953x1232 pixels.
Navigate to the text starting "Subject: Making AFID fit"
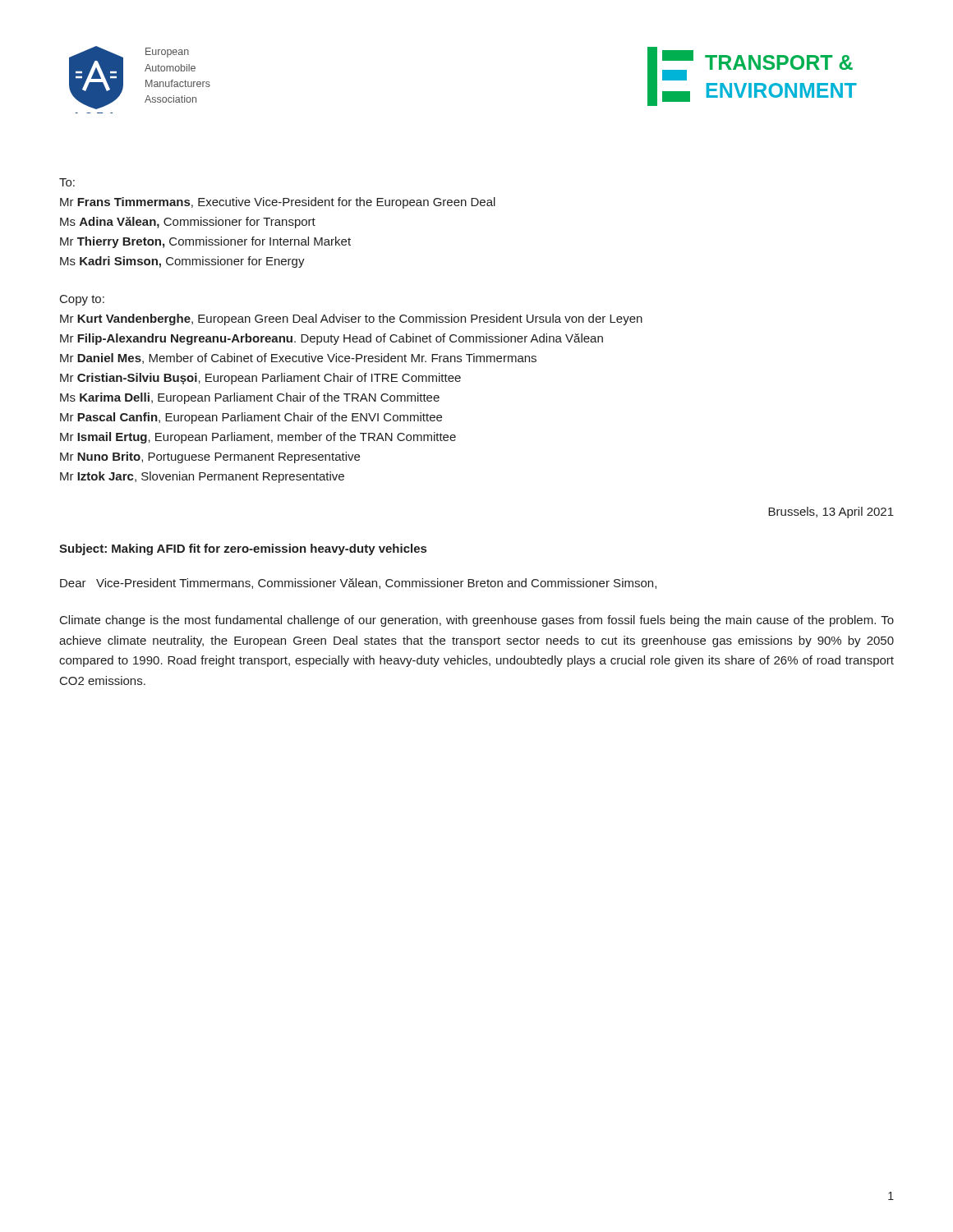point(243,548)
